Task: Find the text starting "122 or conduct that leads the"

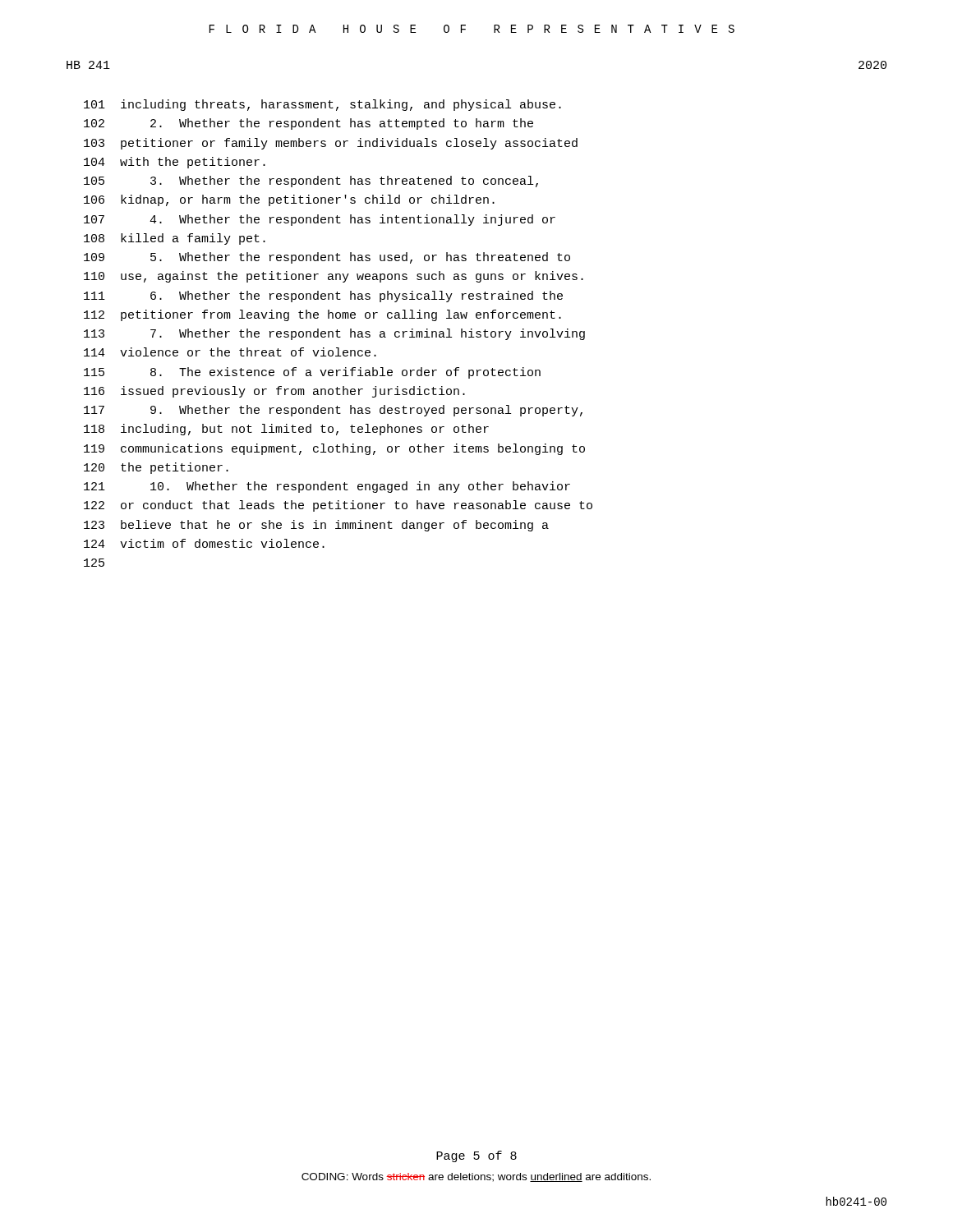Action: pyautogui.click(x=476, y=507)
